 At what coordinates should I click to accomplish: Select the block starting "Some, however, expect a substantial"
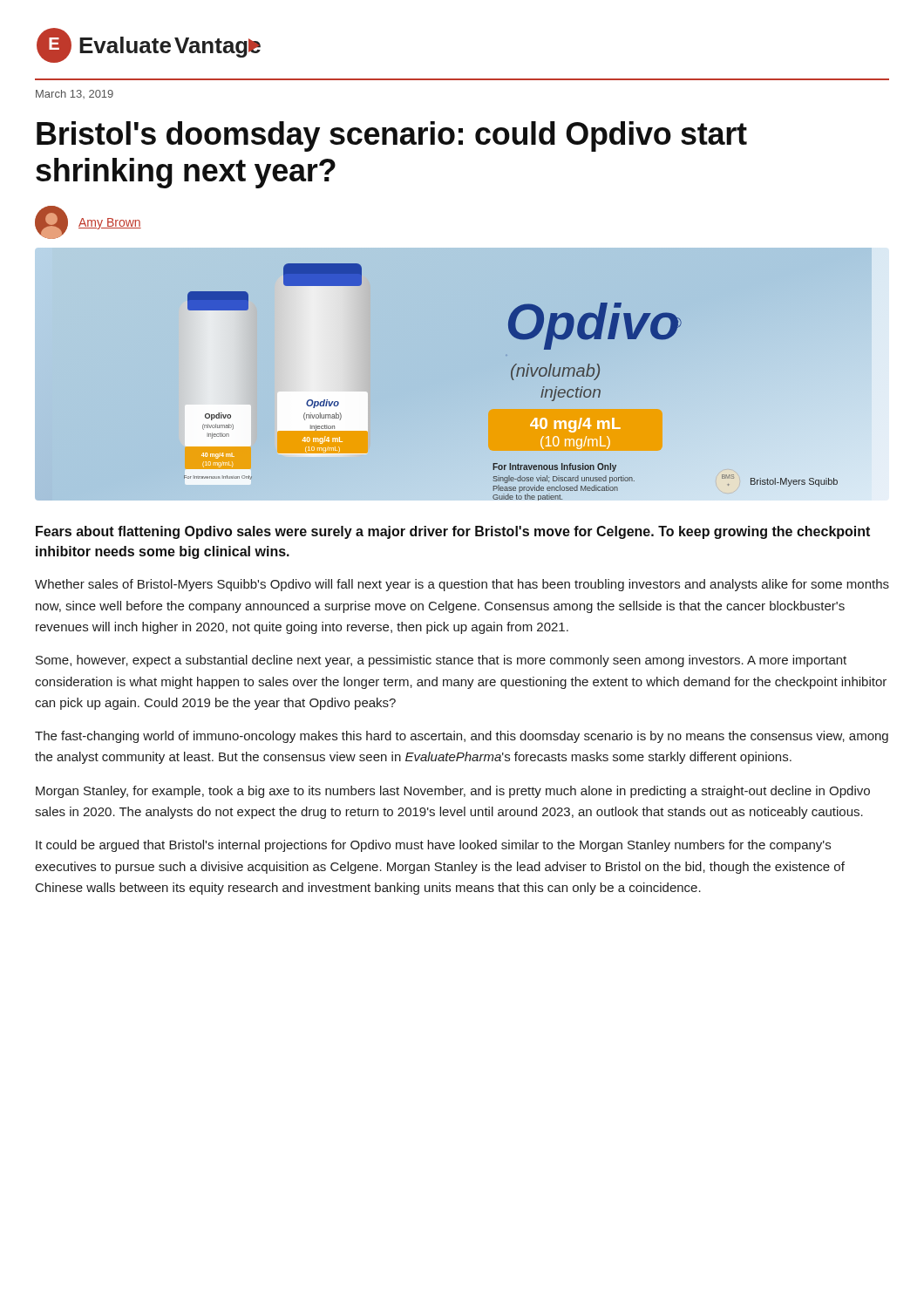(x=461, y=681)
